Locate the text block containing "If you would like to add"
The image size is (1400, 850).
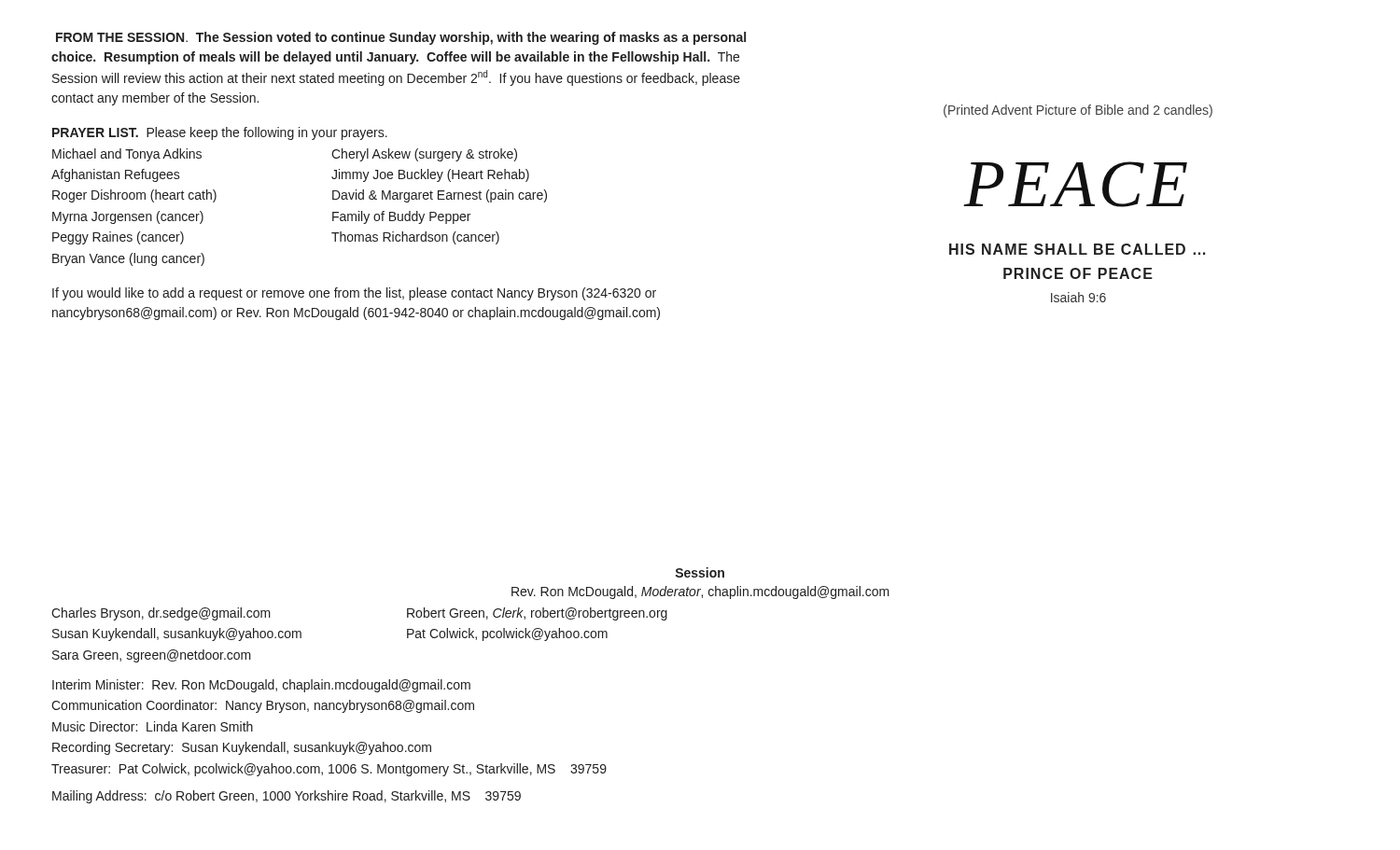tap(356, 303)
